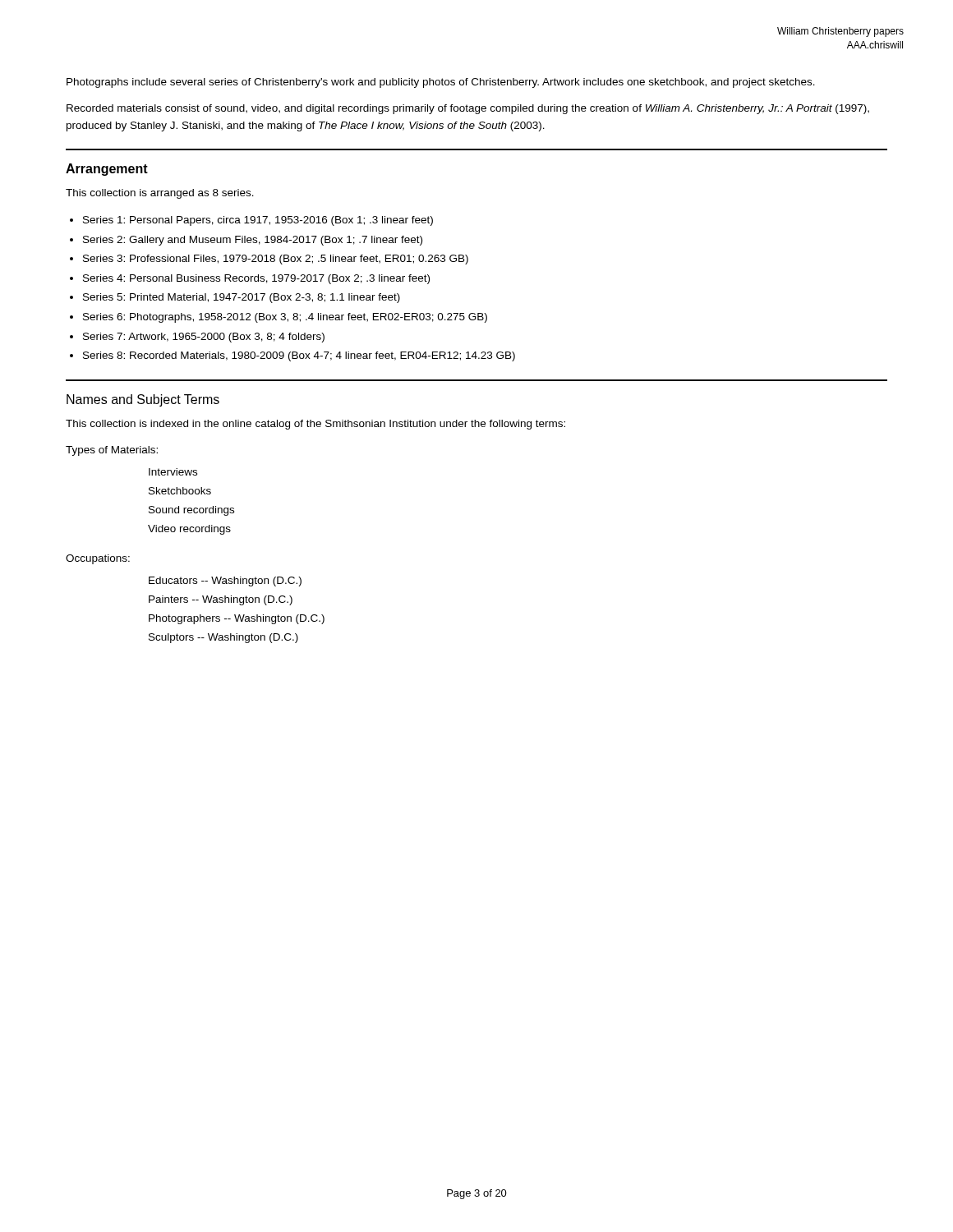953x1232 pixels.
Task: Select the list item containing "Series 6: Photographs, 1958-2012"
Action: click(285, 317)
